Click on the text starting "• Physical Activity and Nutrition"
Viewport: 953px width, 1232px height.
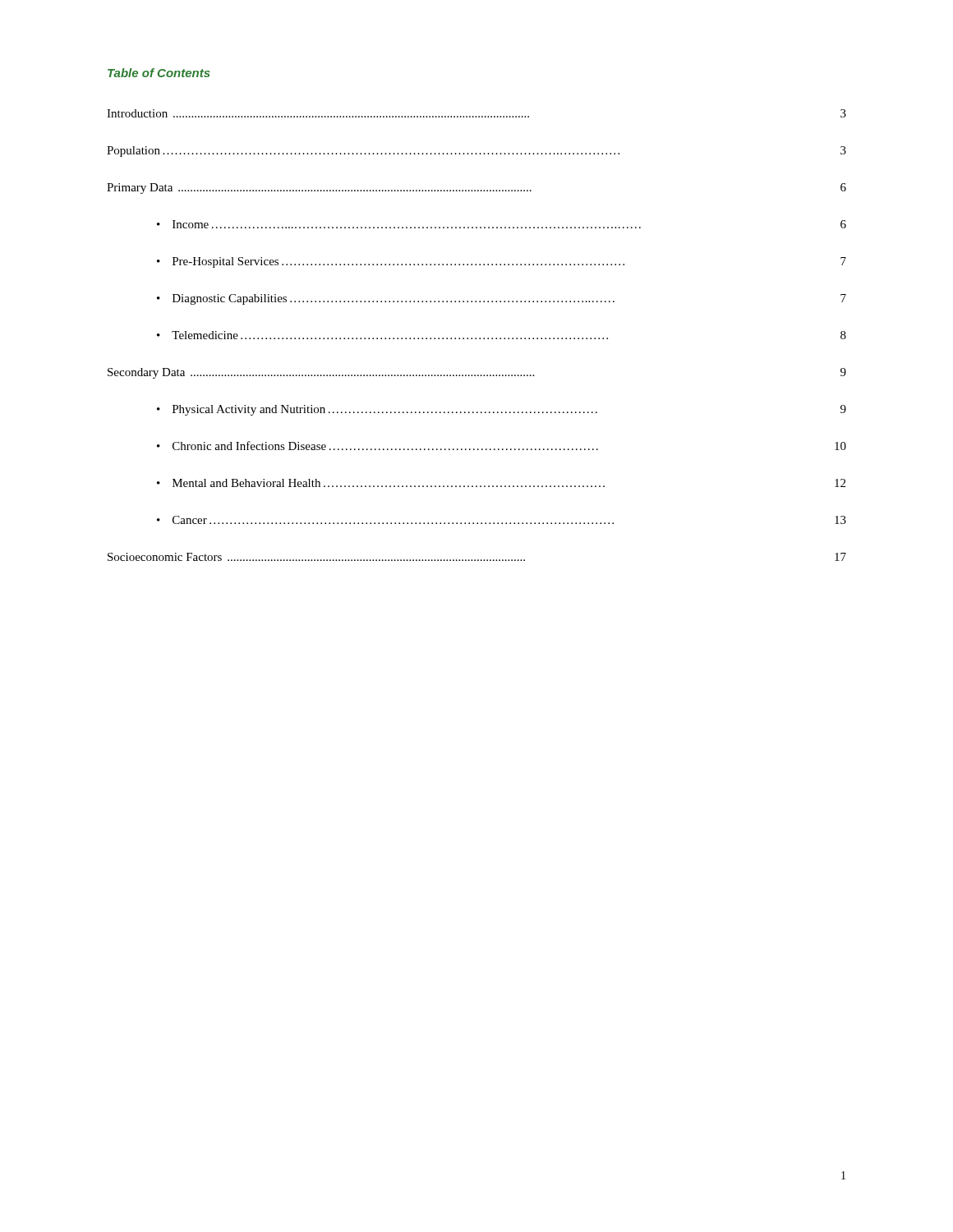tap(501, 409)
